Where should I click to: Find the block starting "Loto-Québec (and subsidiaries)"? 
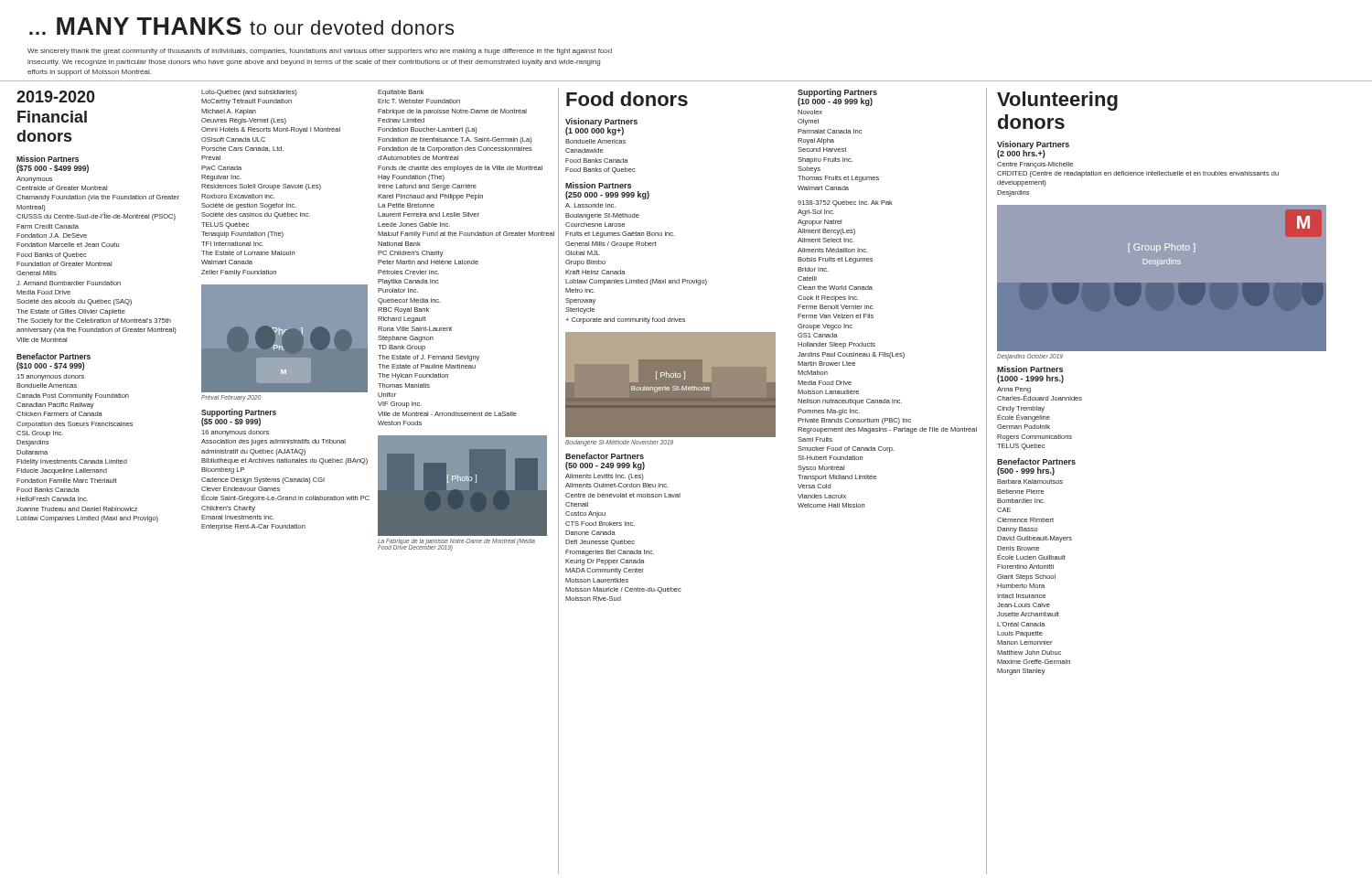coord(271,182)
